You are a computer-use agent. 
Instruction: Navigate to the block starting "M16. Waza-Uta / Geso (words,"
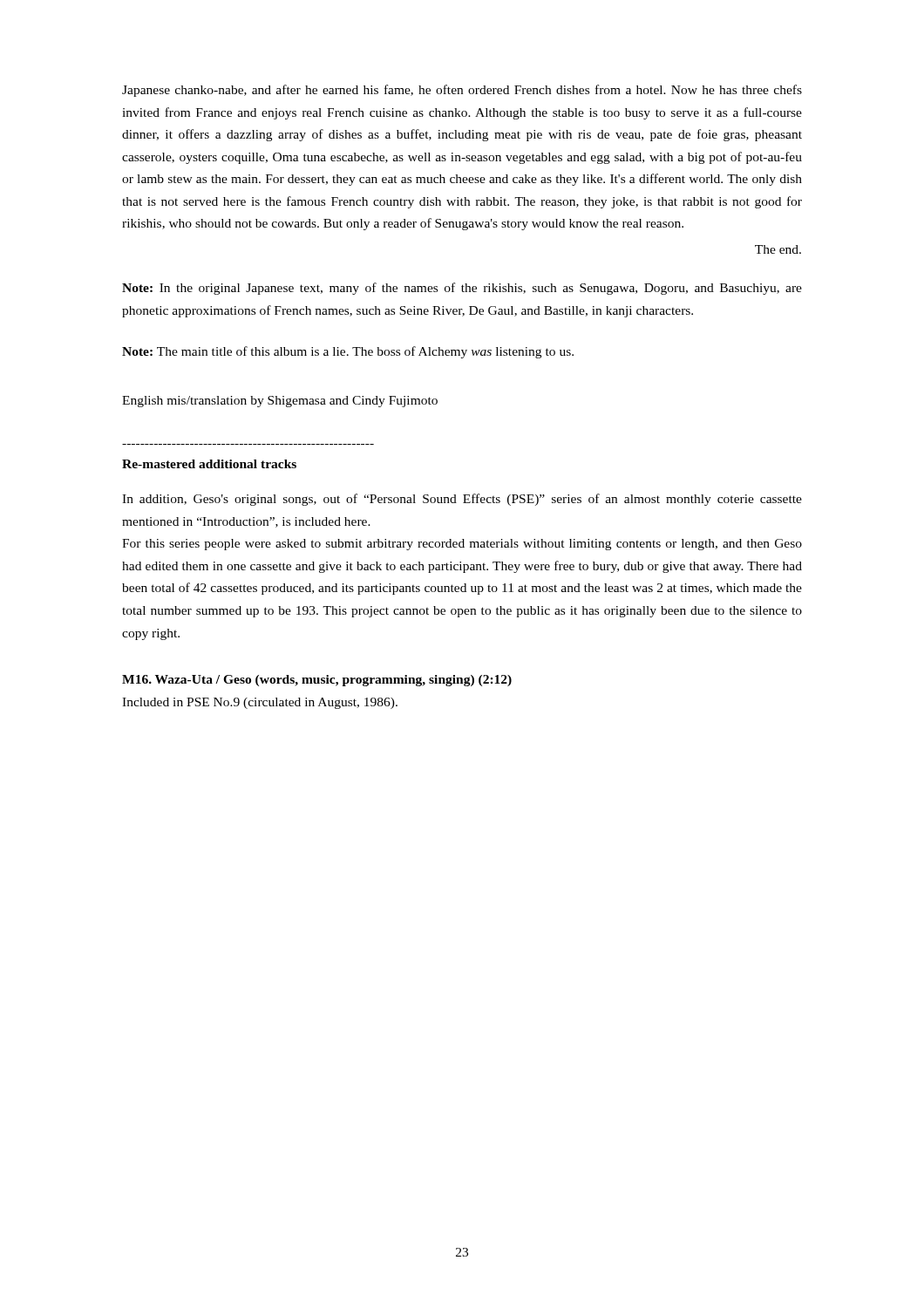(x=317, y=679)
